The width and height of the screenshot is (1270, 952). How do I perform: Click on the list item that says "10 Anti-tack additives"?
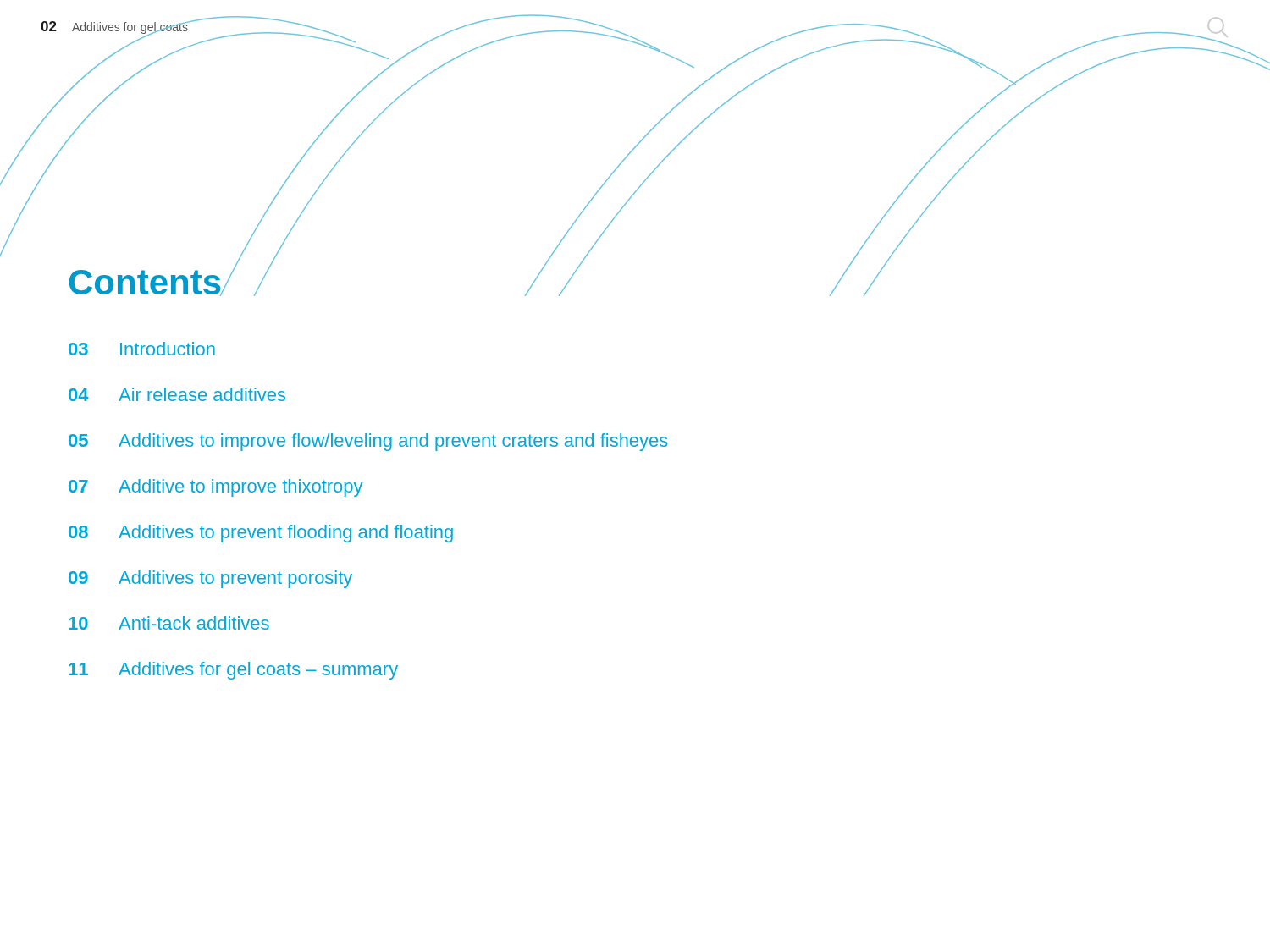[x=169, y=624]
